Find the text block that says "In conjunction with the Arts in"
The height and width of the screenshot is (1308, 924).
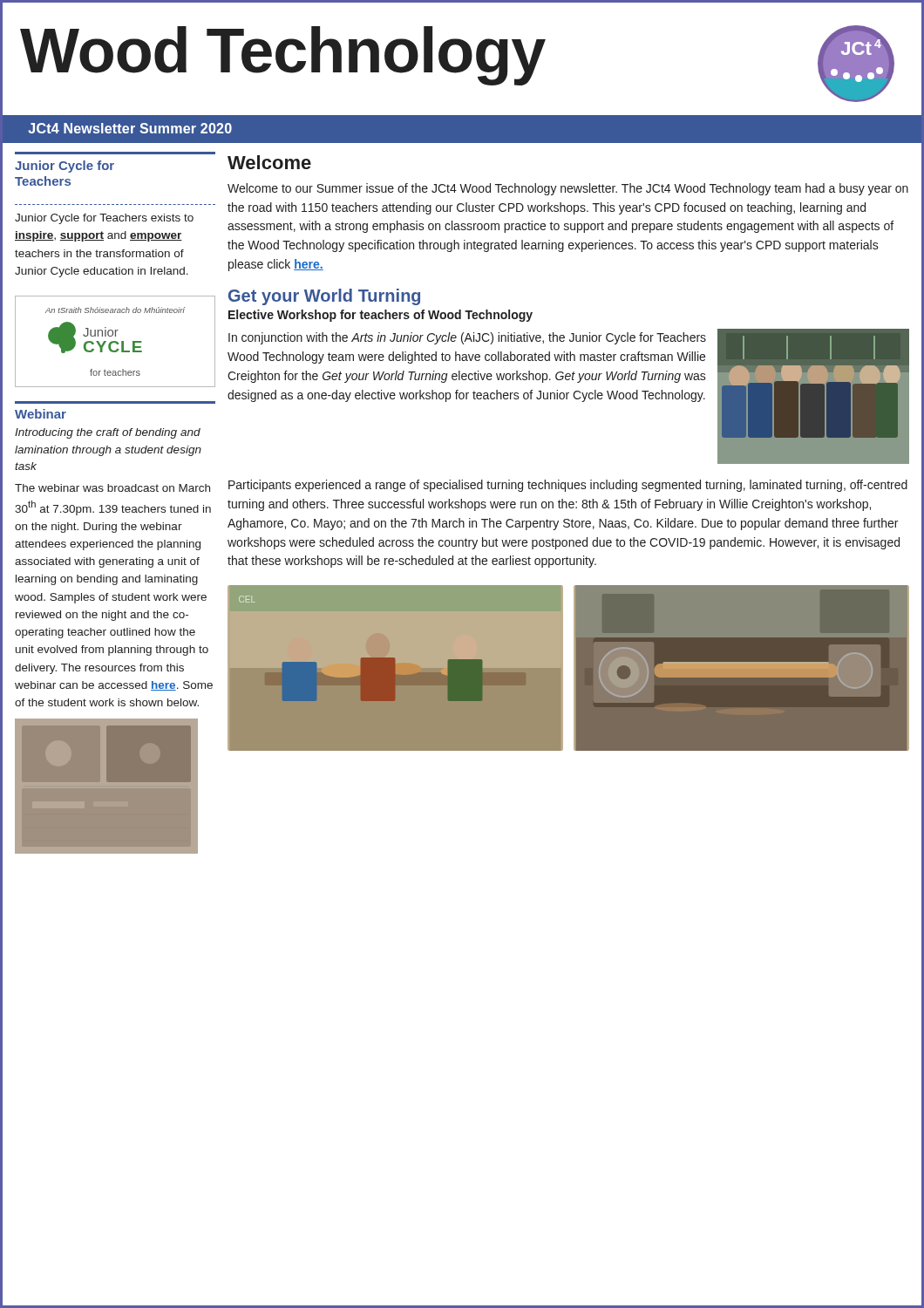click(467, 366)
